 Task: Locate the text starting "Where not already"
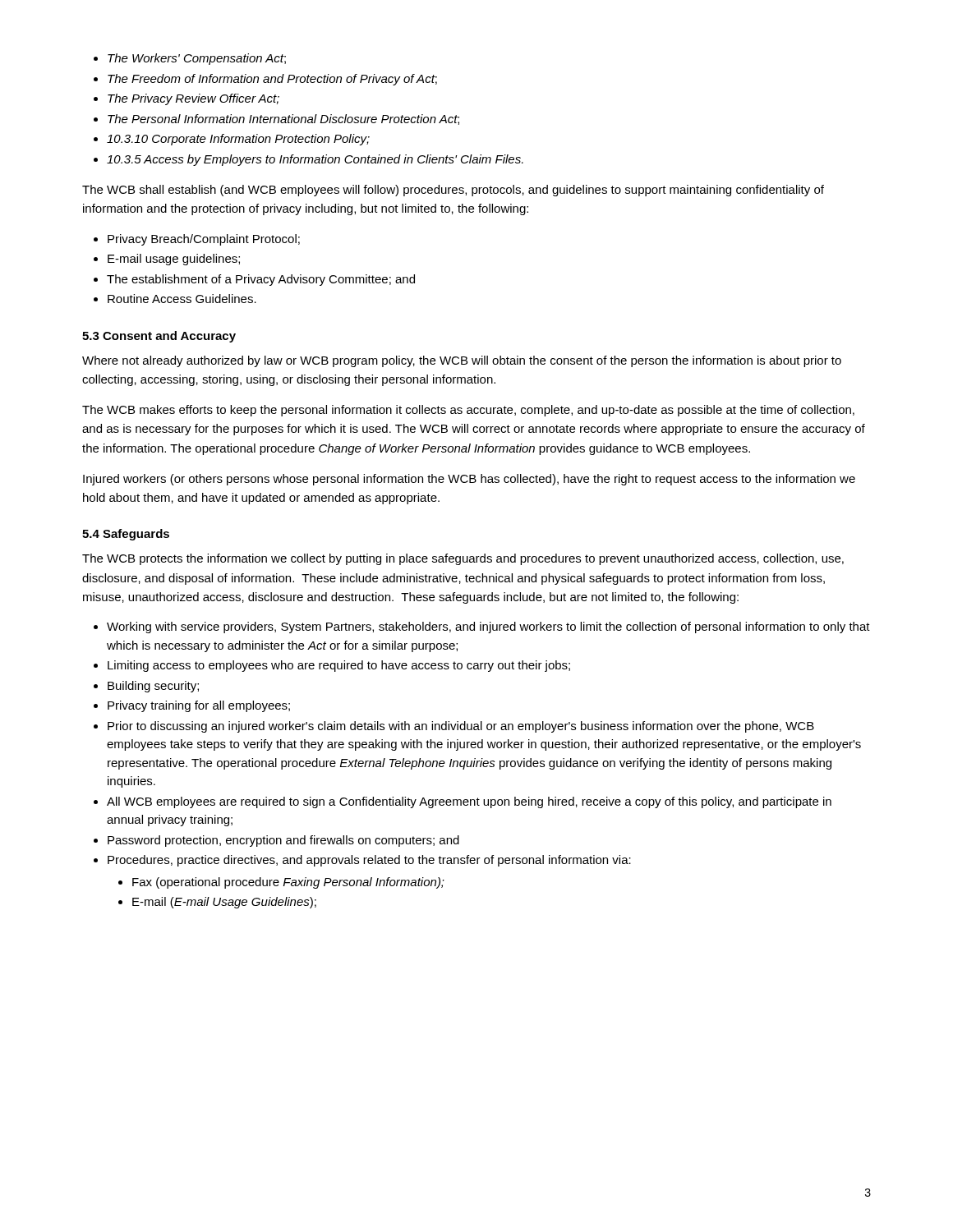pos(476,369)
